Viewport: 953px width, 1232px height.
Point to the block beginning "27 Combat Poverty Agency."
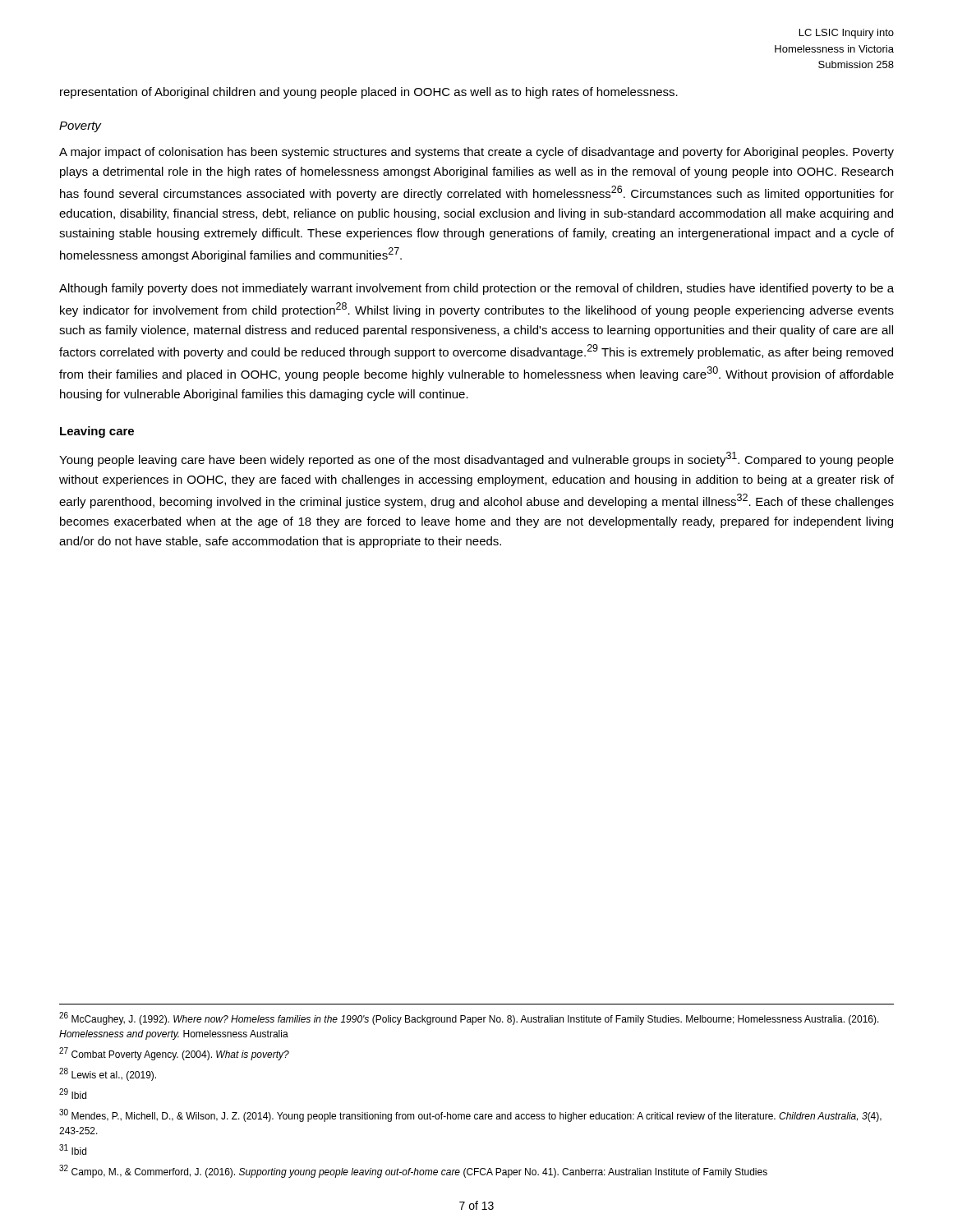click(x=174, y=1053)
